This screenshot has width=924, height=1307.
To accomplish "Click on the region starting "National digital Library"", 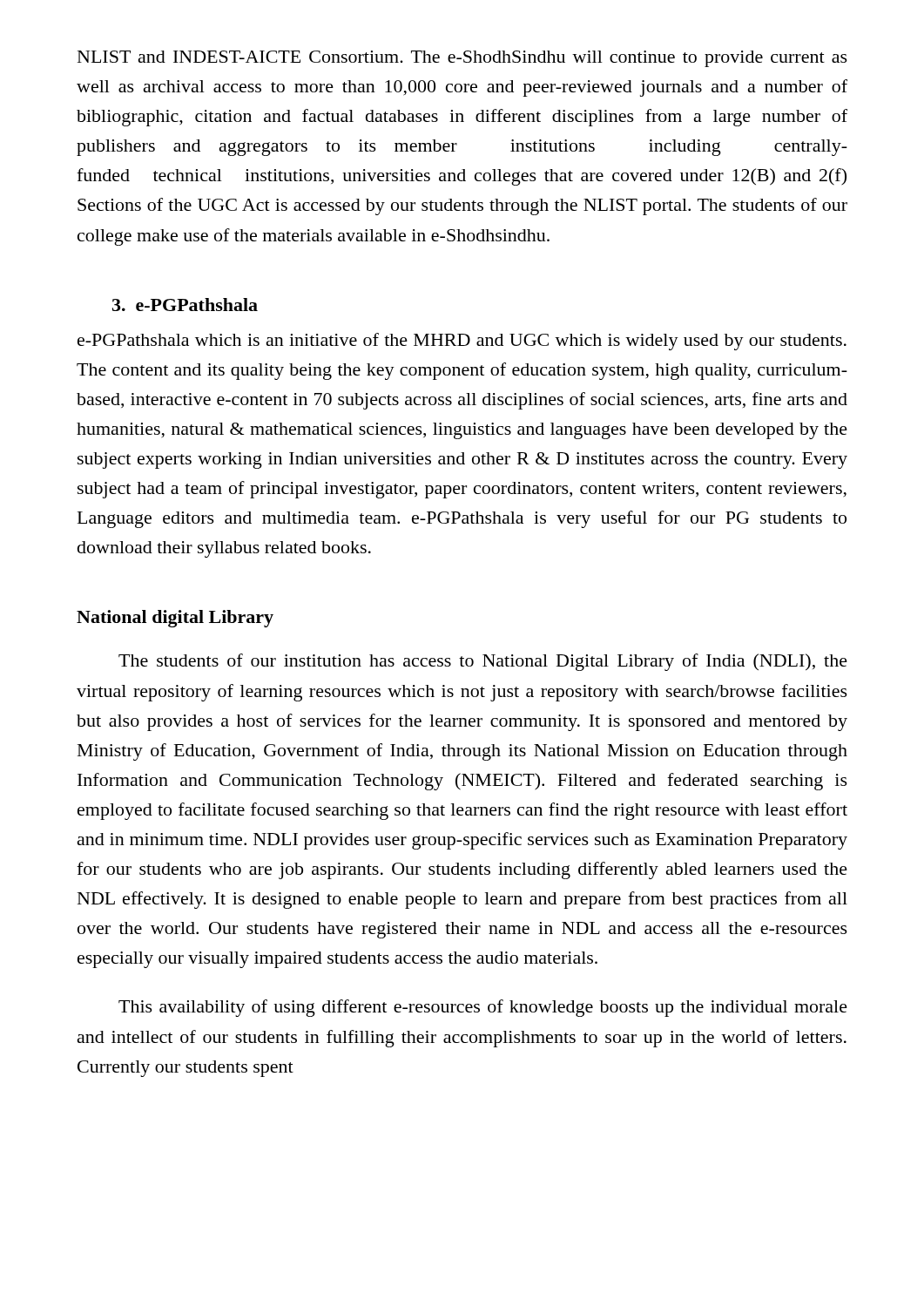I will pos(175,617).
